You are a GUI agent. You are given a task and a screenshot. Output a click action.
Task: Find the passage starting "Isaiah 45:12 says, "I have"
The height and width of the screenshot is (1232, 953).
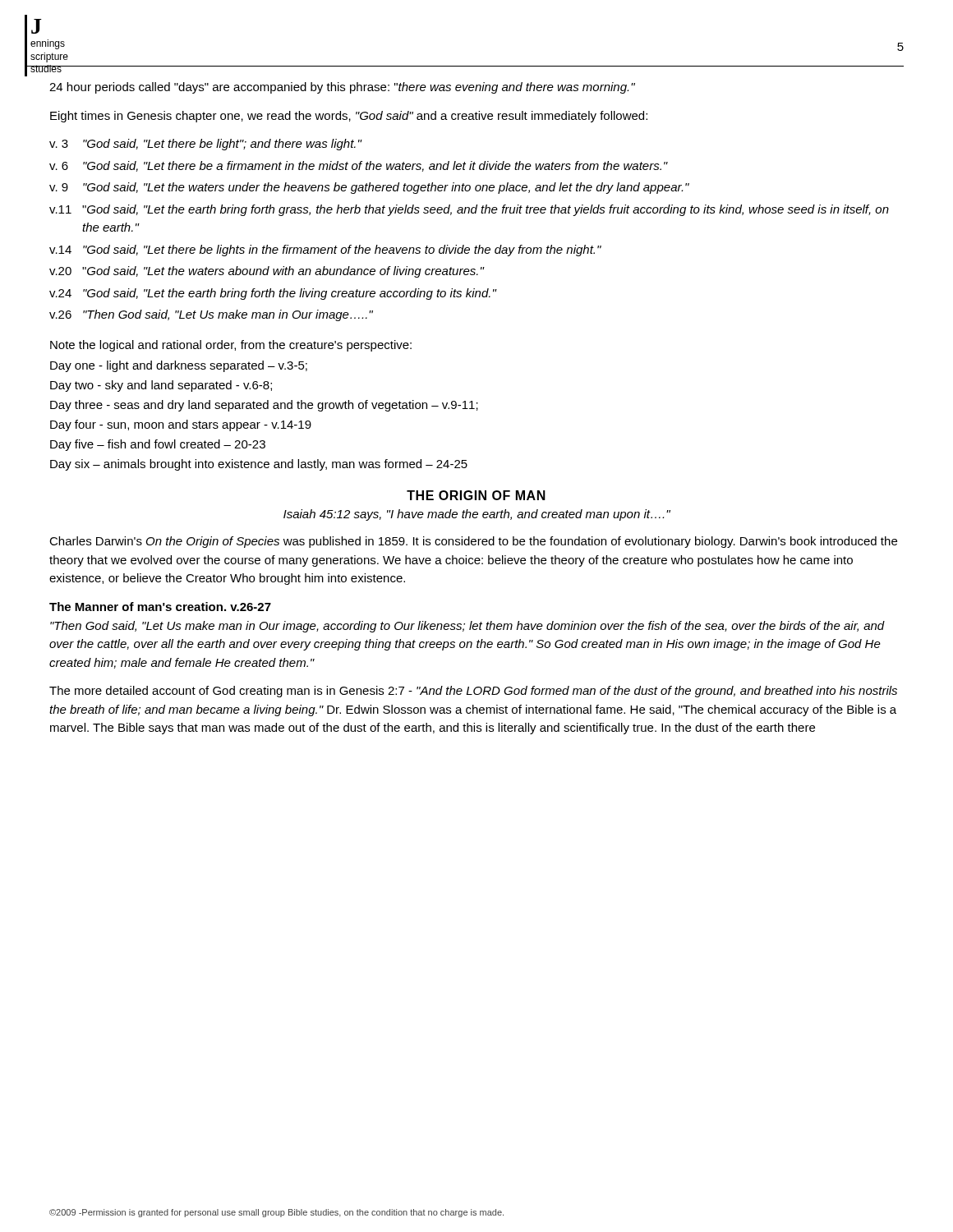pyautogui.click(x=476, y=514)
